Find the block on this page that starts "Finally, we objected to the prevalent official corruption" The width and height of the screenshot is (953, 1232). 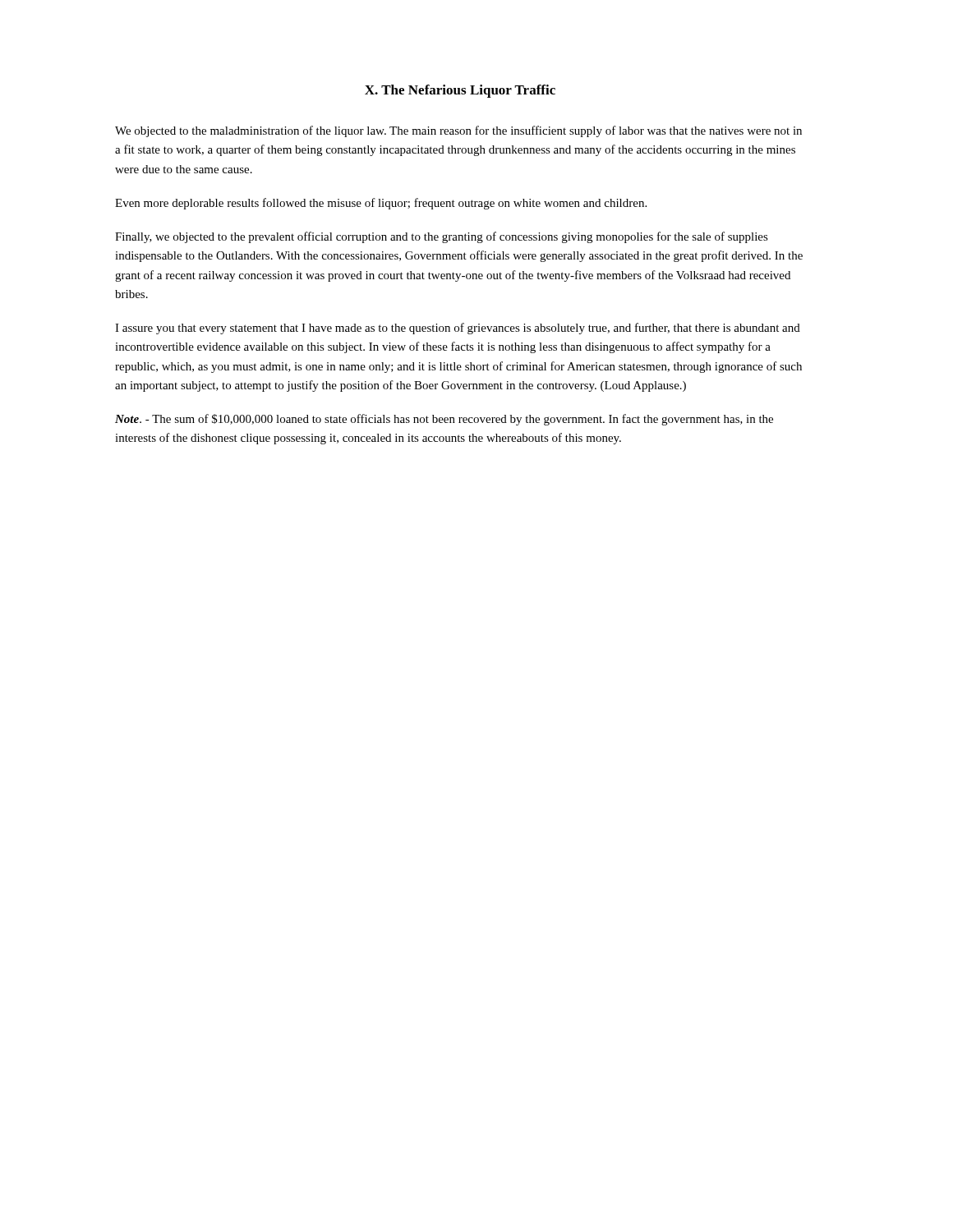tap(459, 265)
